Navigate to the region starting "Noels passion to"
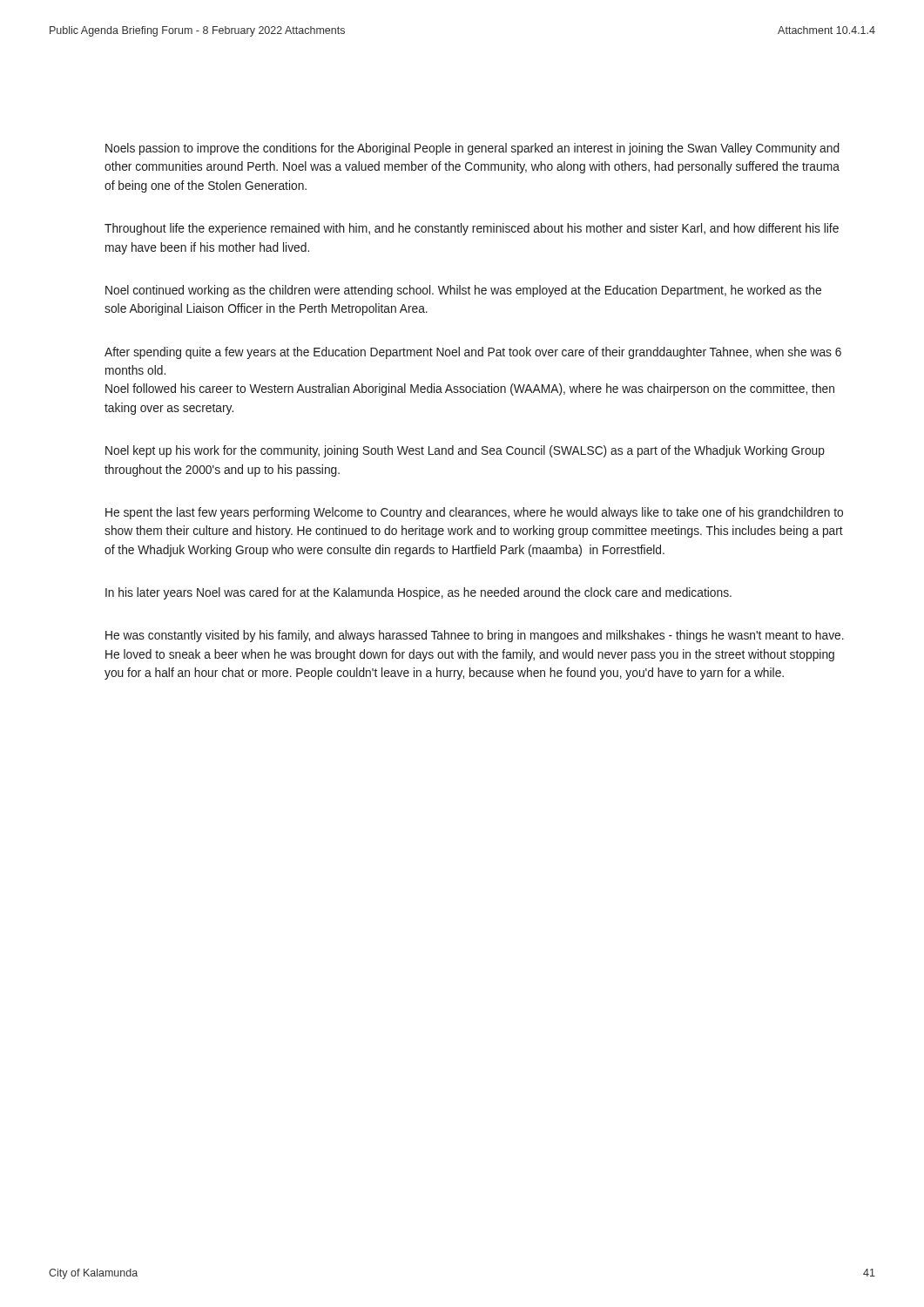 [x=472, y=167]
